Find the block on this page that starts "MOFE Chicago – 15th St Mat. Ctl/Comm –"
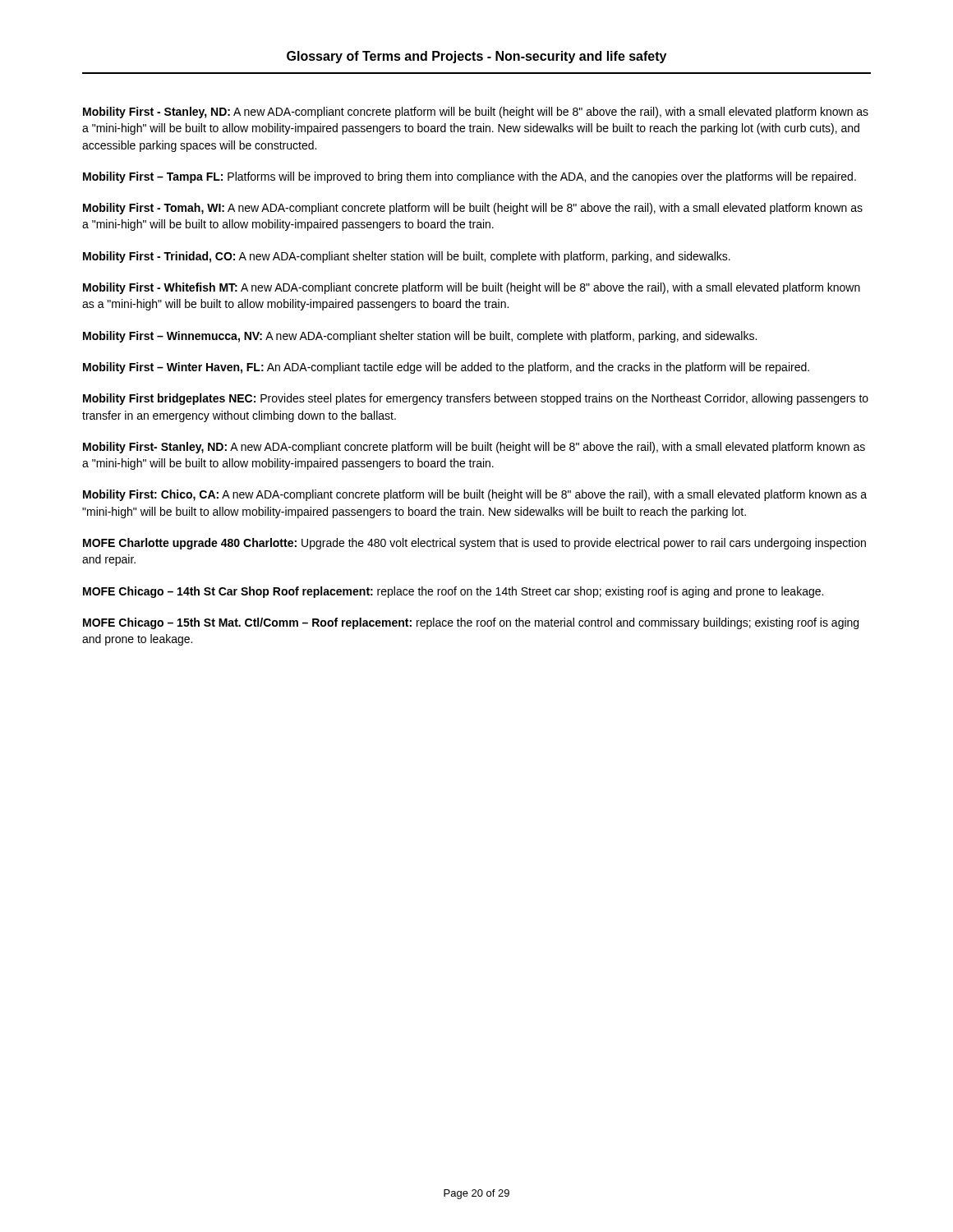This screenshot has height=1232, width=953. pos(476,631)
